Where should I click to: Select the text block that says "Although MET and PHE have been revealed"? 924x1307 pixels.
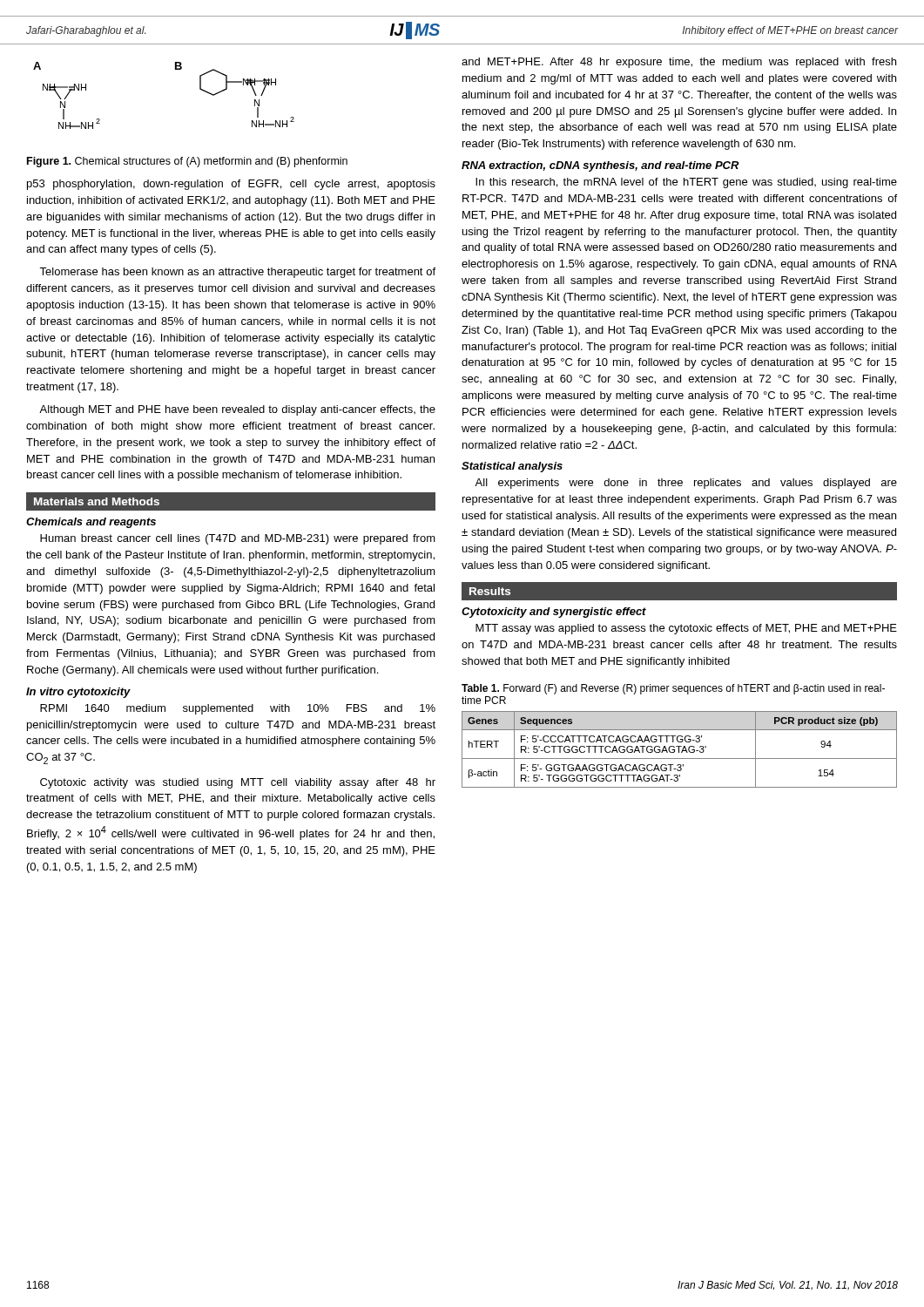(231, 442)
